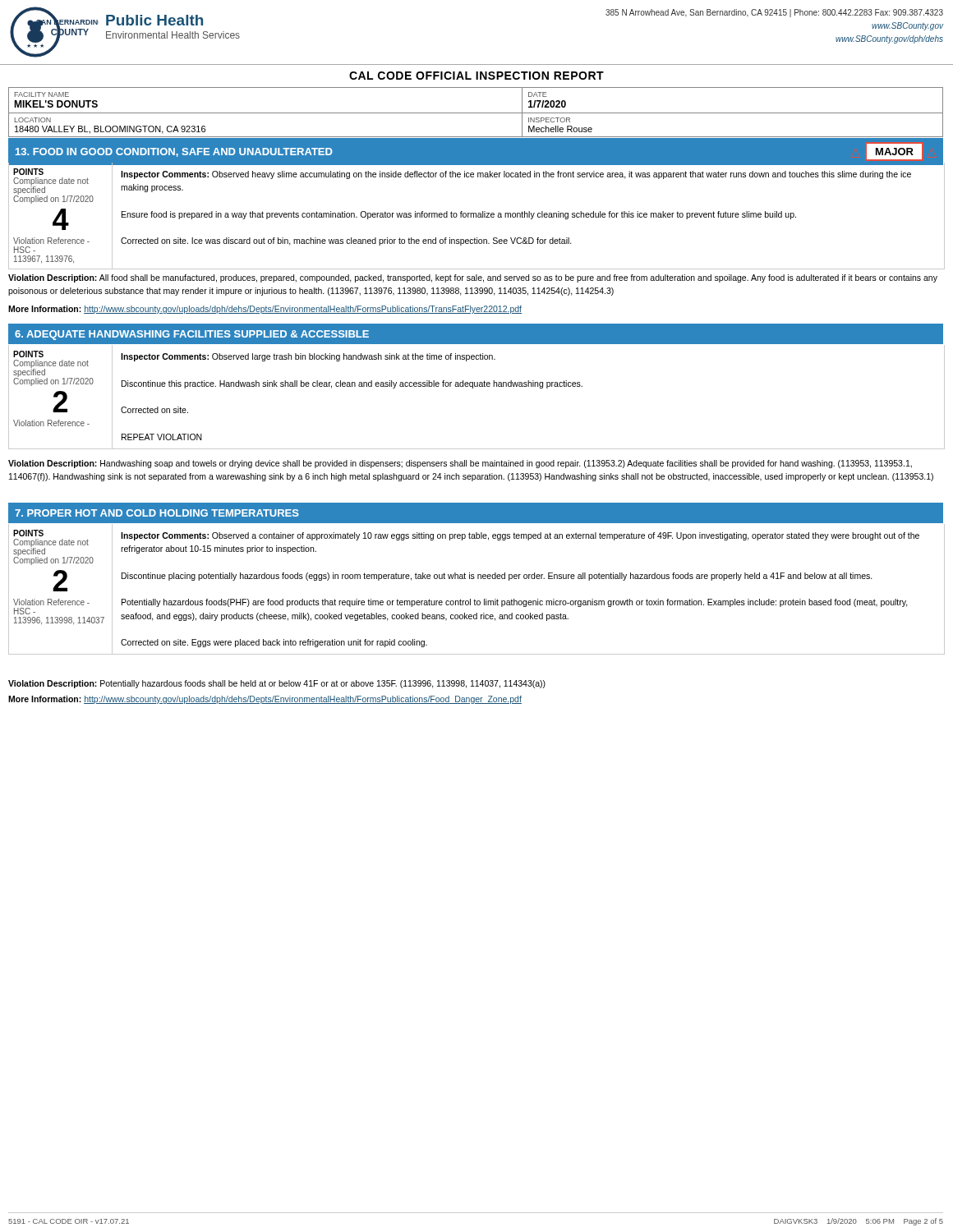Locate the text block starting "More Information: http://www.sbcounty.gov/uploads/dph/dehs/Depts/EnvironmentalHealth/FormsPublications/TransFatFlyer22012.pdf"

point(265,309)
